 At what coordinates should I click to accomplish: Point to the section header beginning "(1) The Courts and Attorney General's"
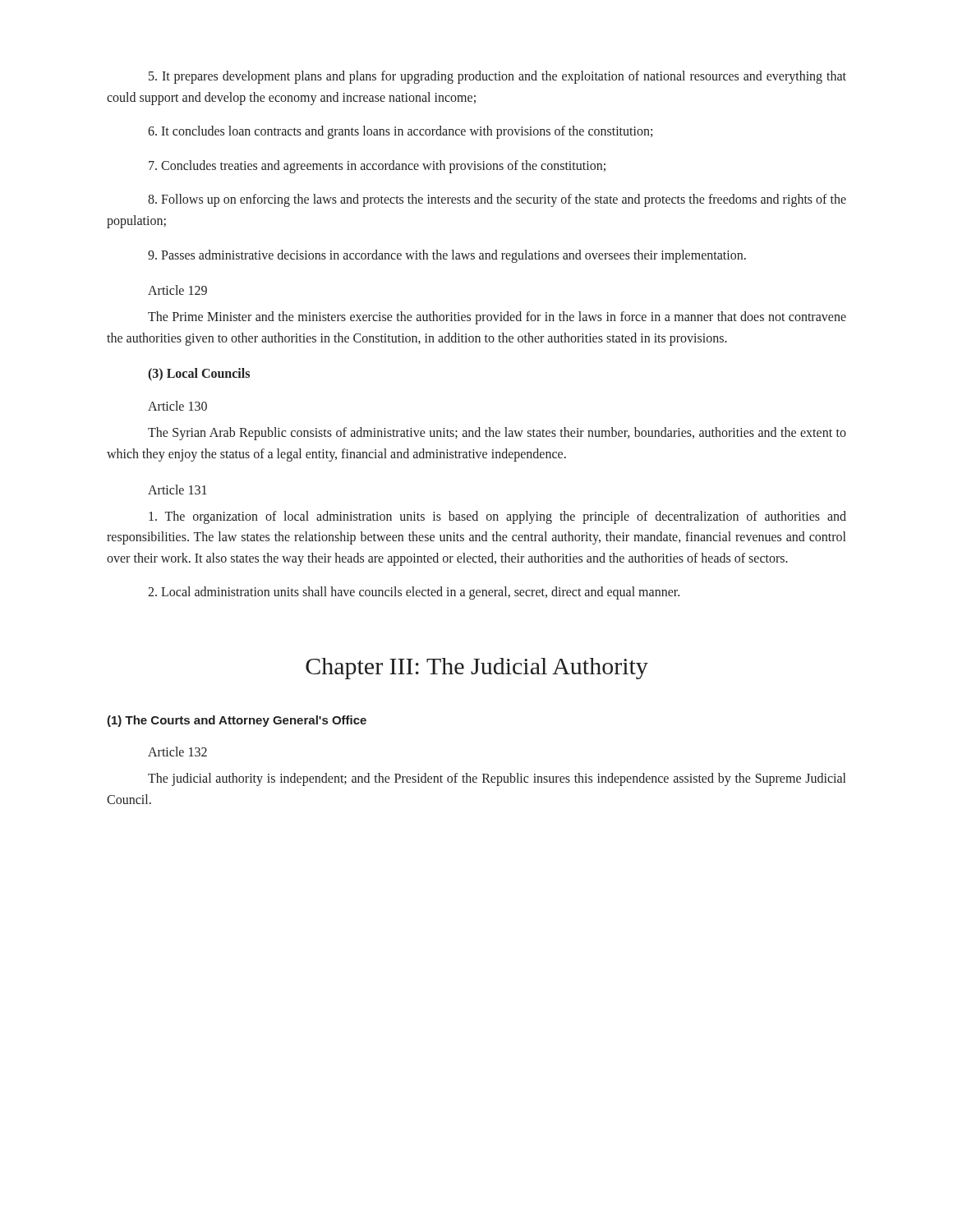pos(237,720)
